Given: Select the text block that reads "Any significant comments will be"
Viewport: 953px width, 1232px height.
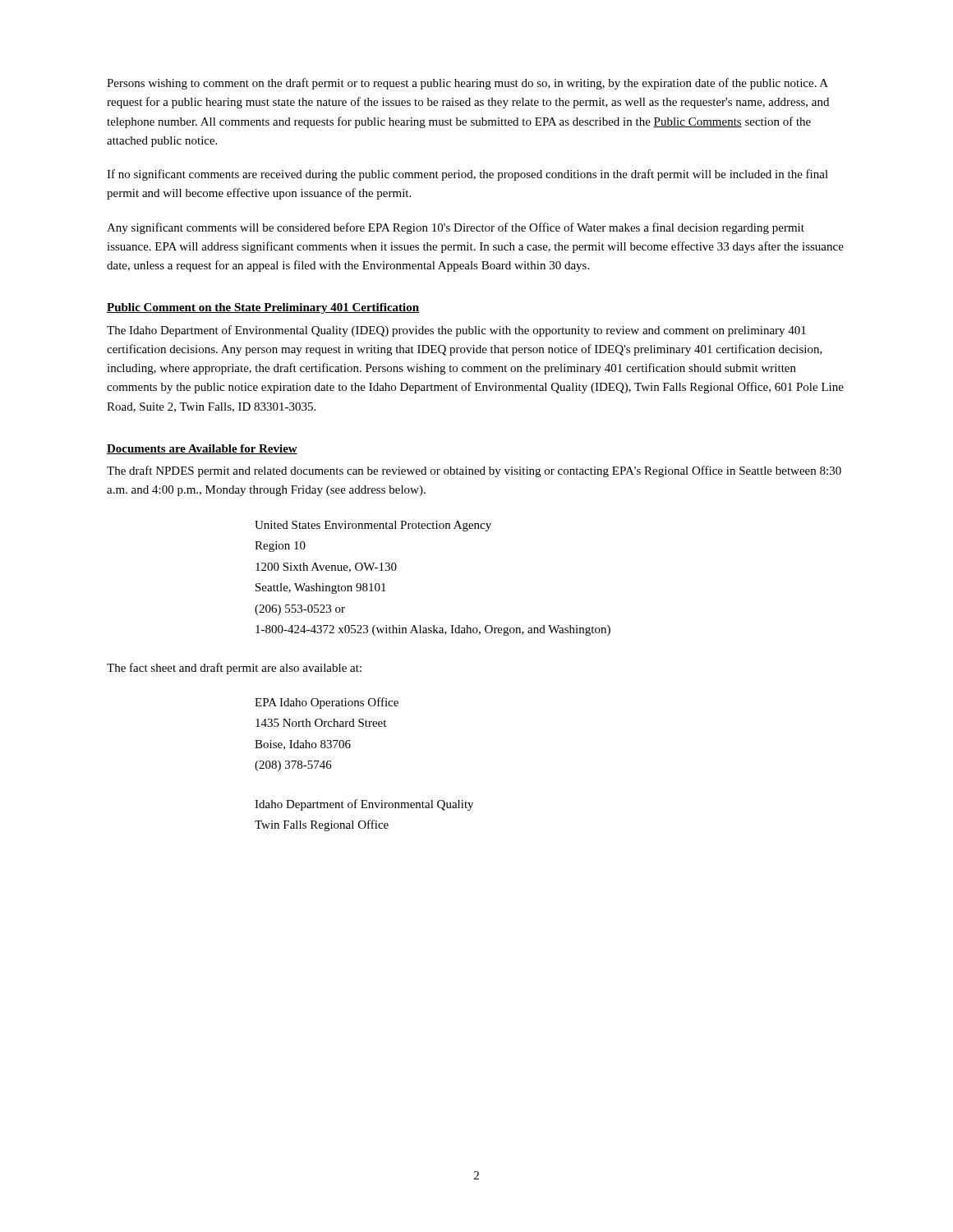Looking at the screenshot, I should point(475,246).
